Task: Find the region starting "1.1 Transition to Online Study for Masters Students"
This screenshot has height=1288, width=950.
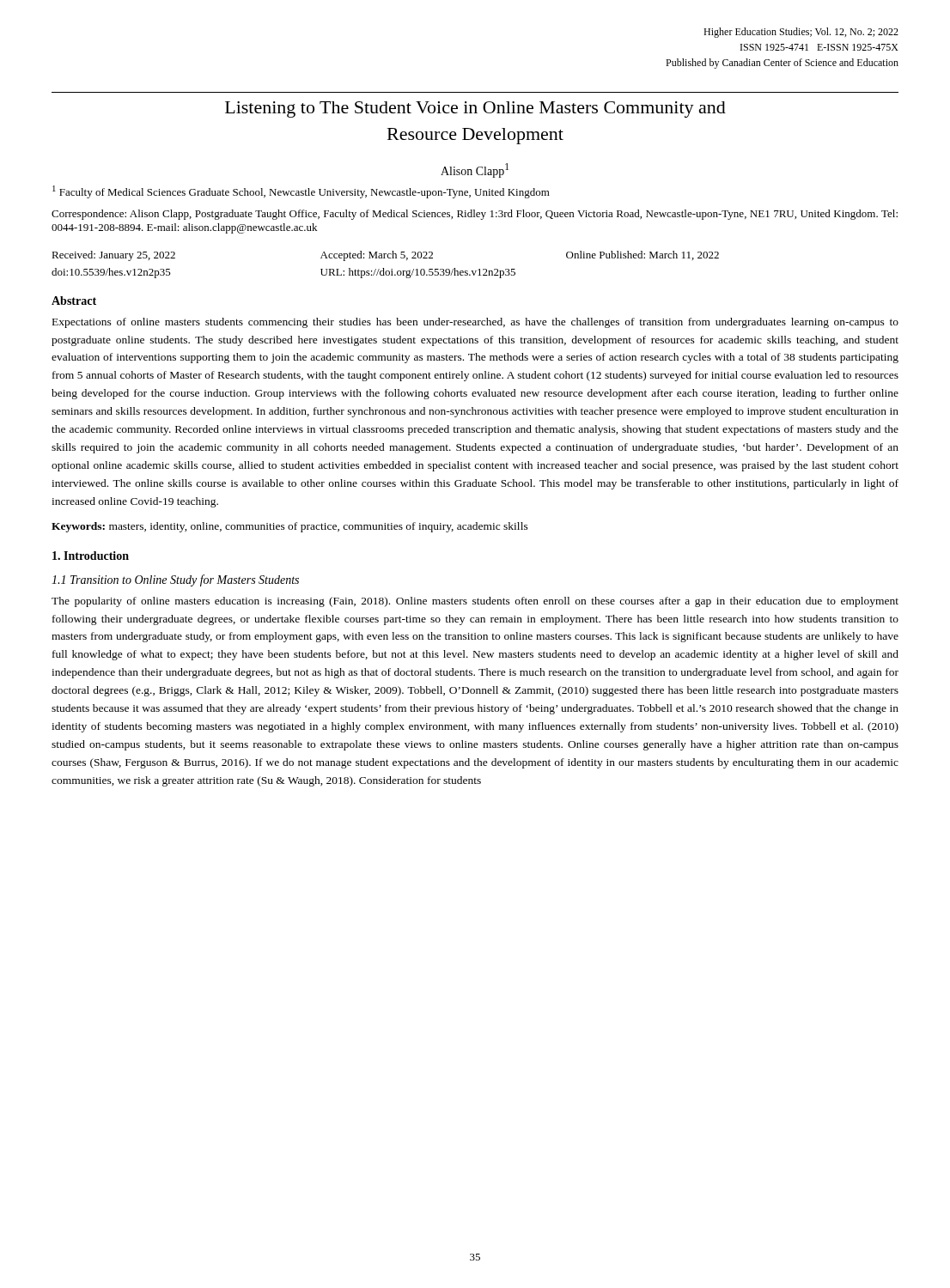Action: pyautogui.click(x=175, y=580)
